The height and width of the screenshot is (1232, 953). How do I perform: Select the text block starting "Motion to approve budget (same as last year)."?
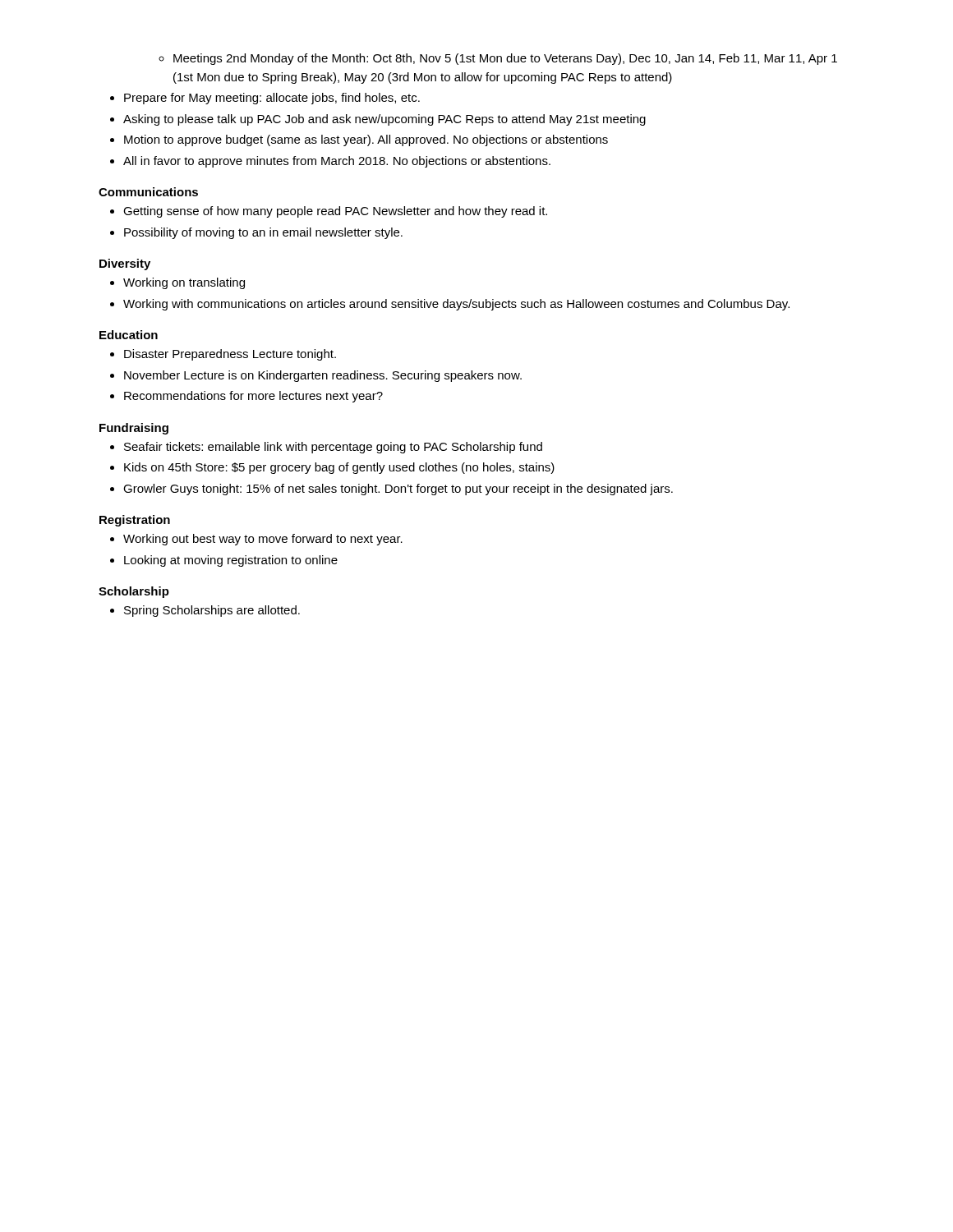tap(366, 139)
